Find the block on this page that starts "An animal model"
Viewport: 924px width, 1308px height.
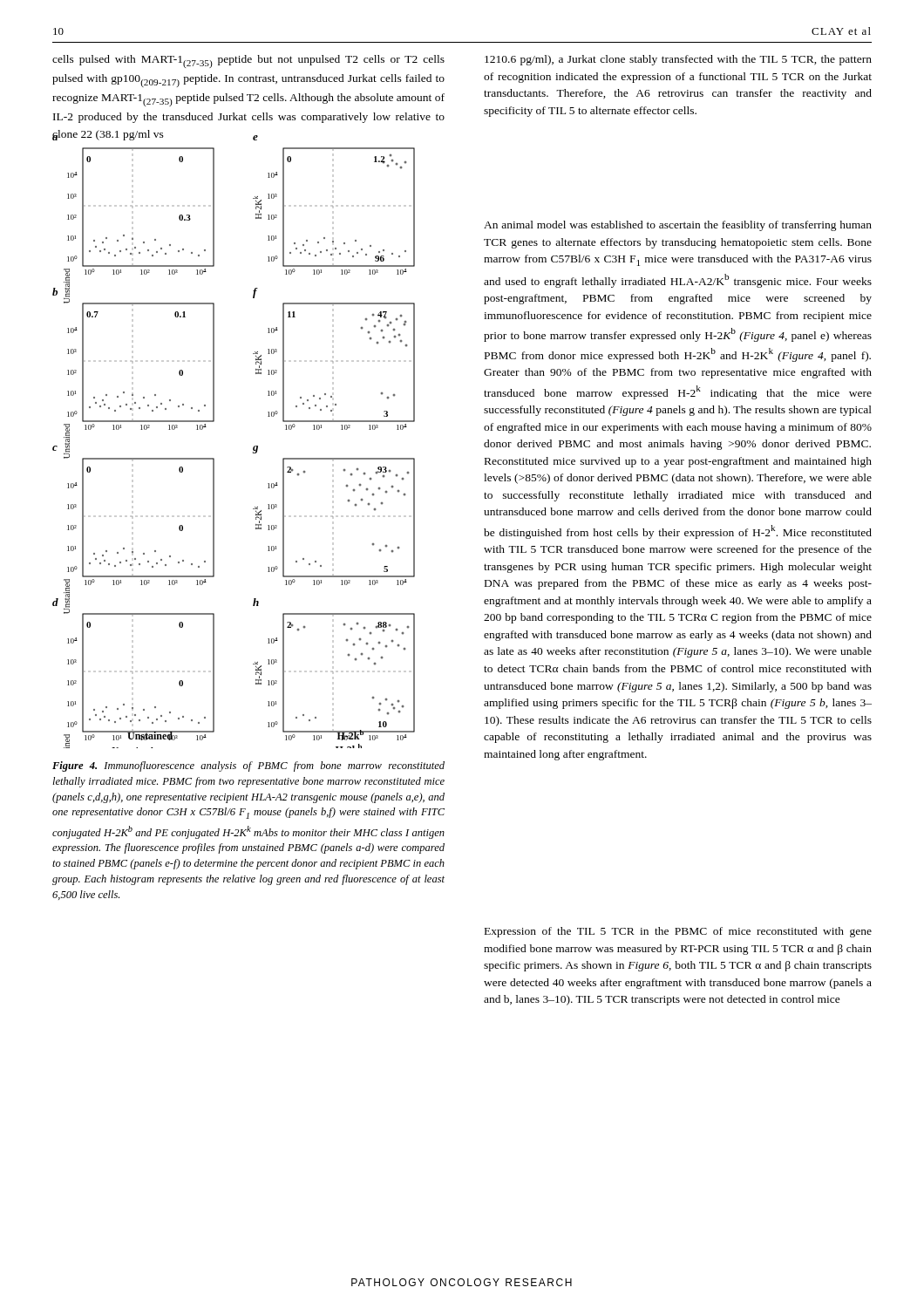(678, 489)
